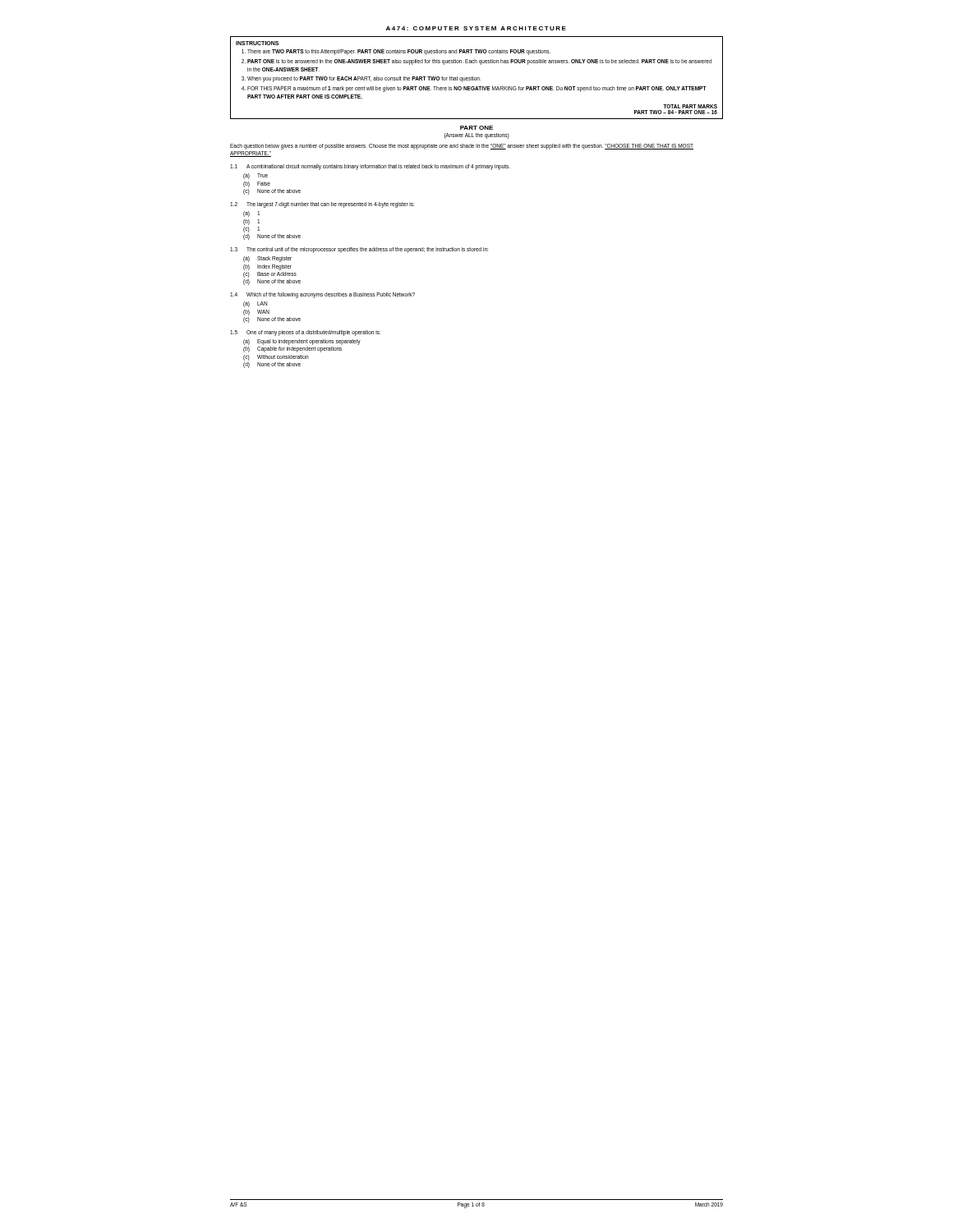Select the text starting "Each question below gives a"
The image size is (953, 1232).
pyautogui.click(x=462, y=149)
